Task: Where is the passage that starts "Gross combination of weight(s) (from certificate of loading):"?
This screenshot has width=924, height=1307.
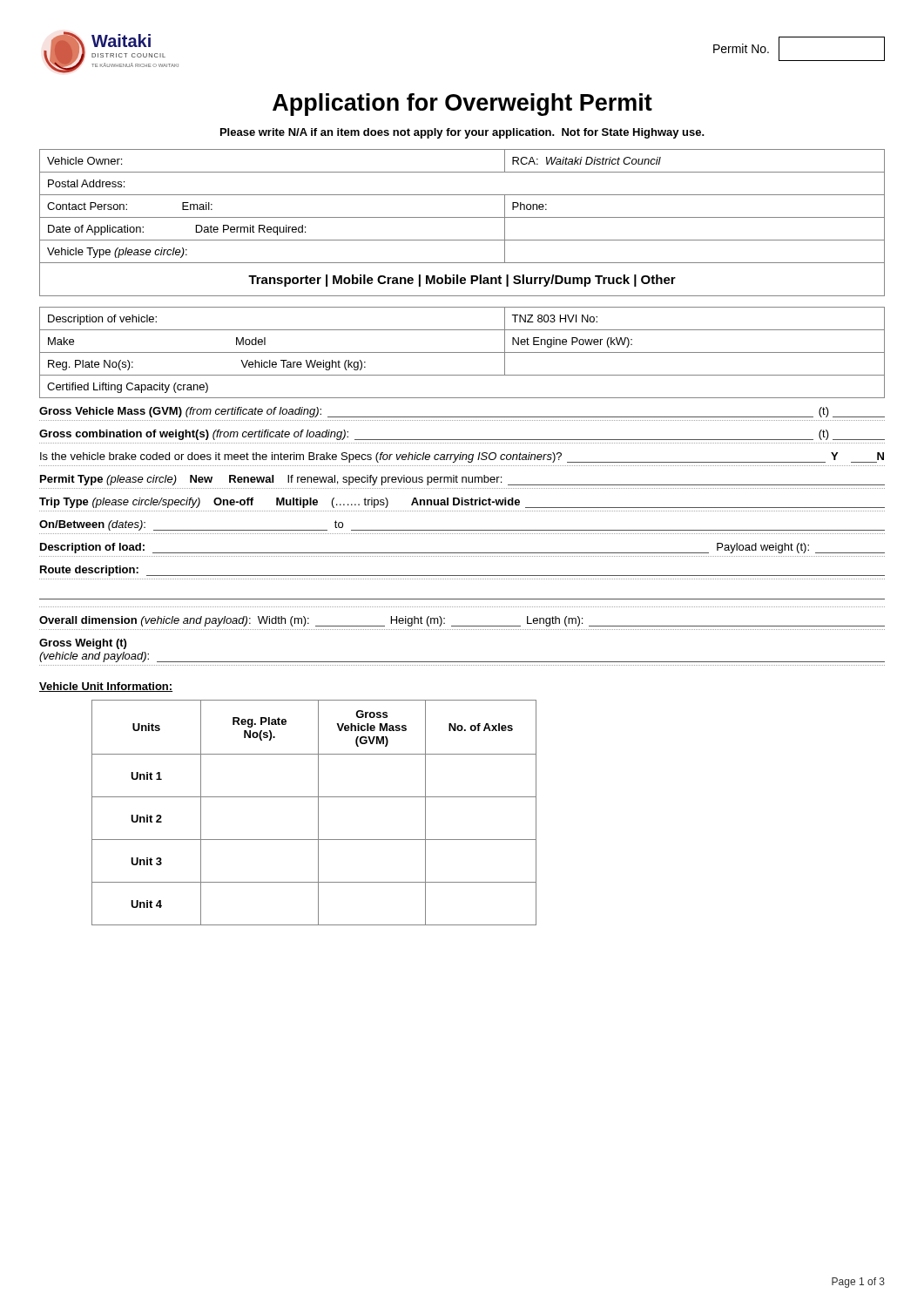Action: point(462,434)
